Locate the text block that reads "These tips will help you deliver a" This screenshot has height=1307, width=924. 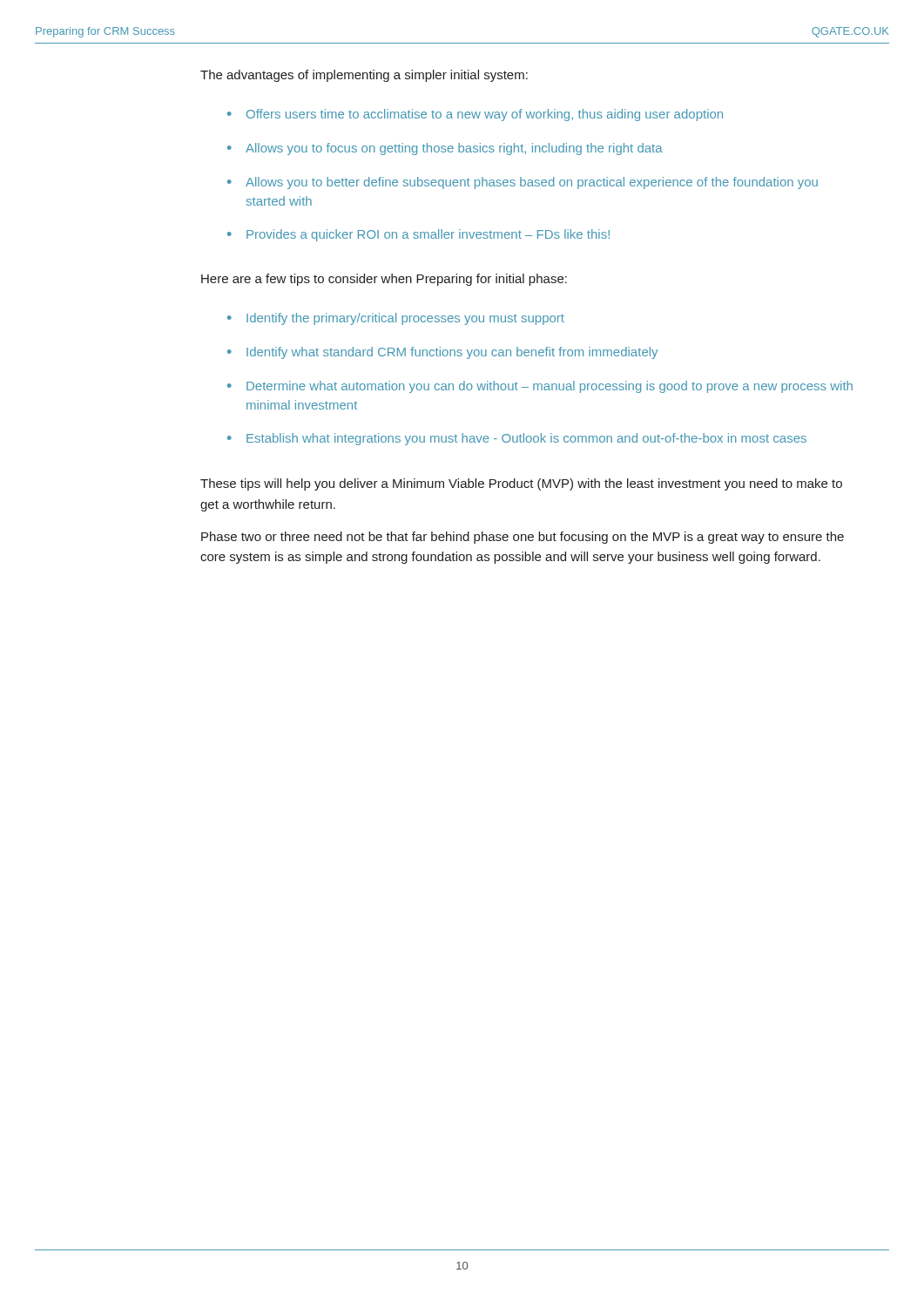[x=521, y=494]
